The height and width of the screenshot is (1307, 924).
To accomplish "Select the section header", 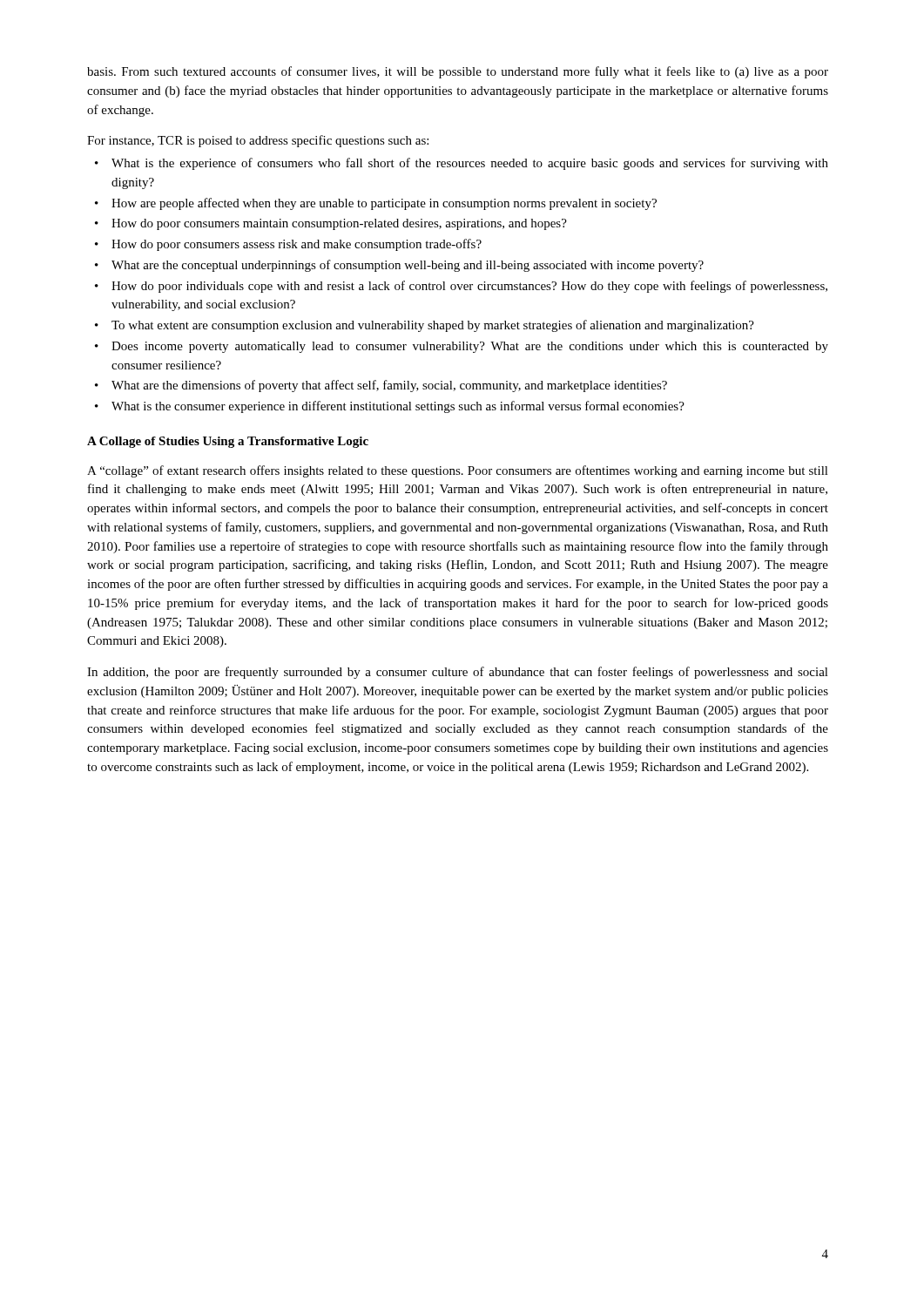I will point(458,441).
